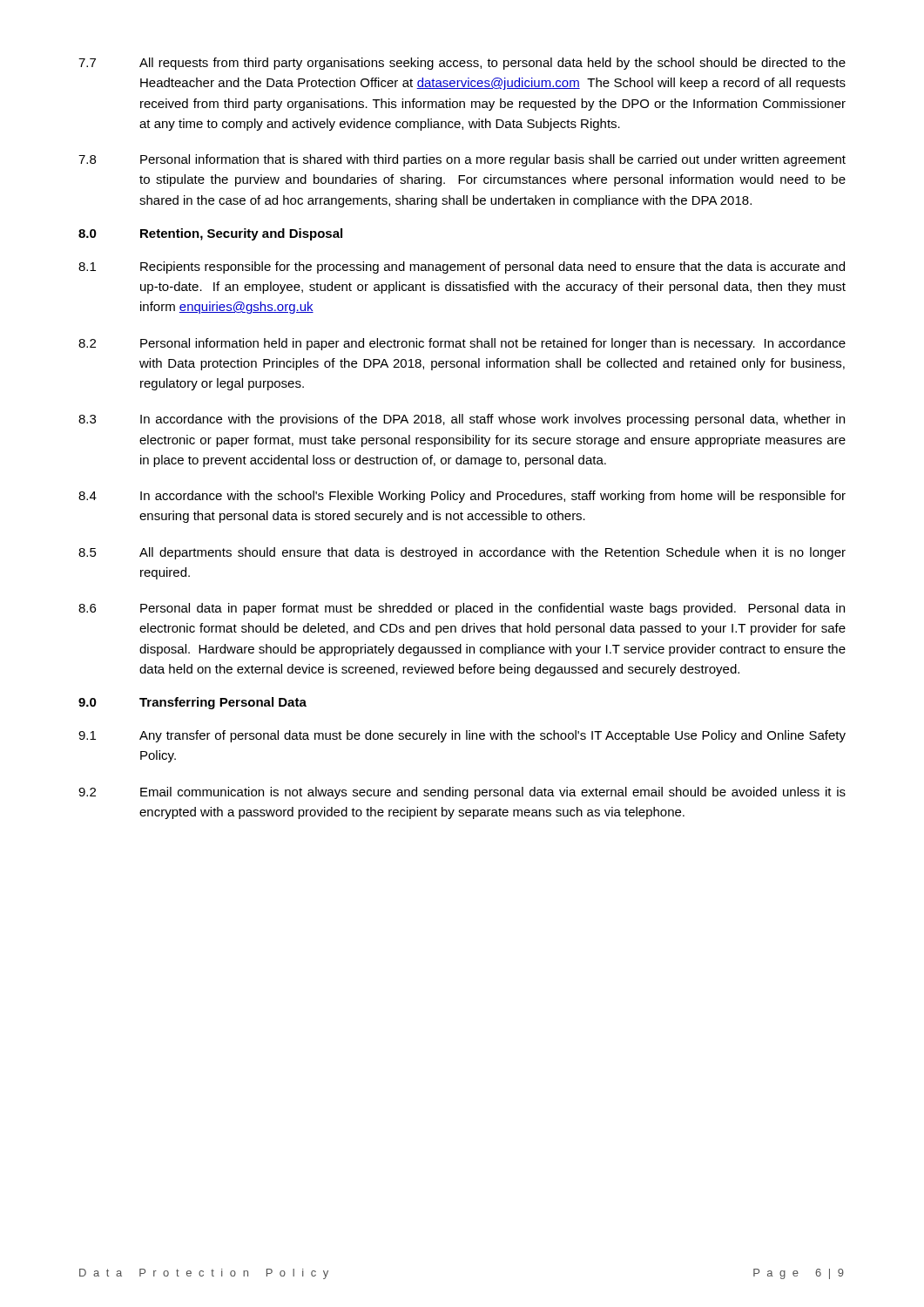Navigate to the text starting "9.0 Transferring Personal Data"

tap(192, 703)
